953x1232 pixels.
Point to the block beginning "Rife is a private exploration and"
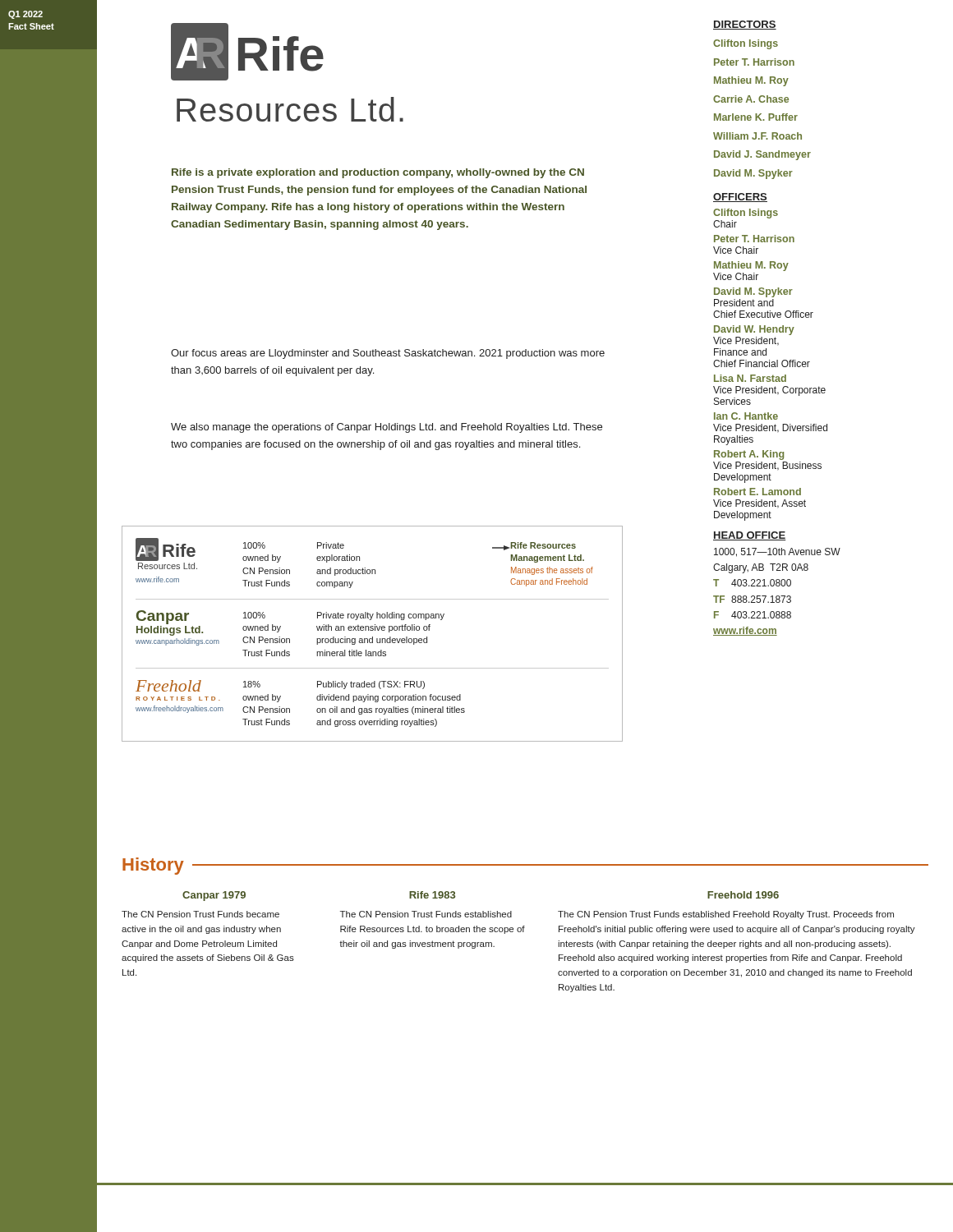tap(379, 198)
